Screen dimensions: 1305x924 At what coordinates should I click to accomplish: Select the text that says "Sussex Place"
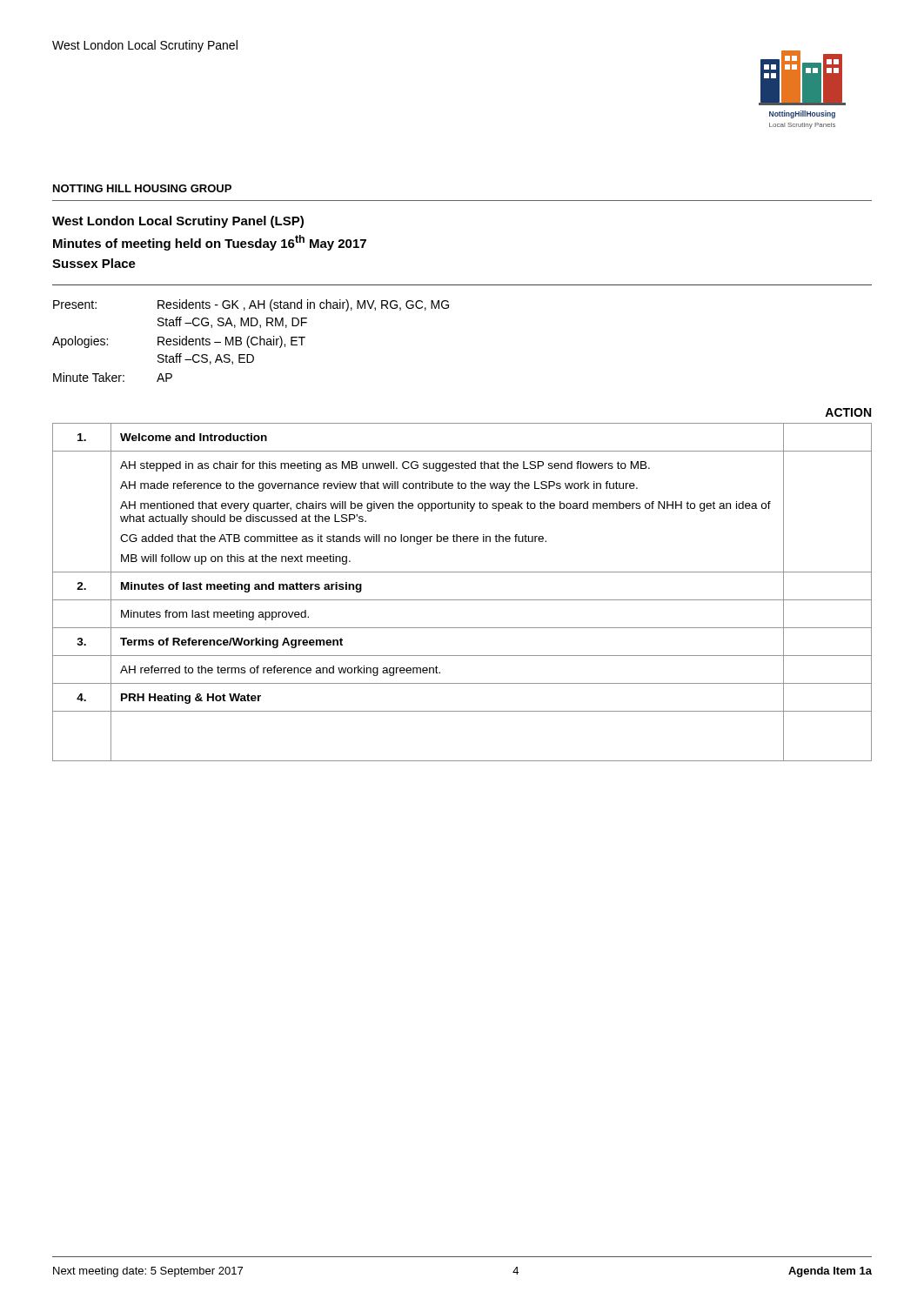coord(94,263)
